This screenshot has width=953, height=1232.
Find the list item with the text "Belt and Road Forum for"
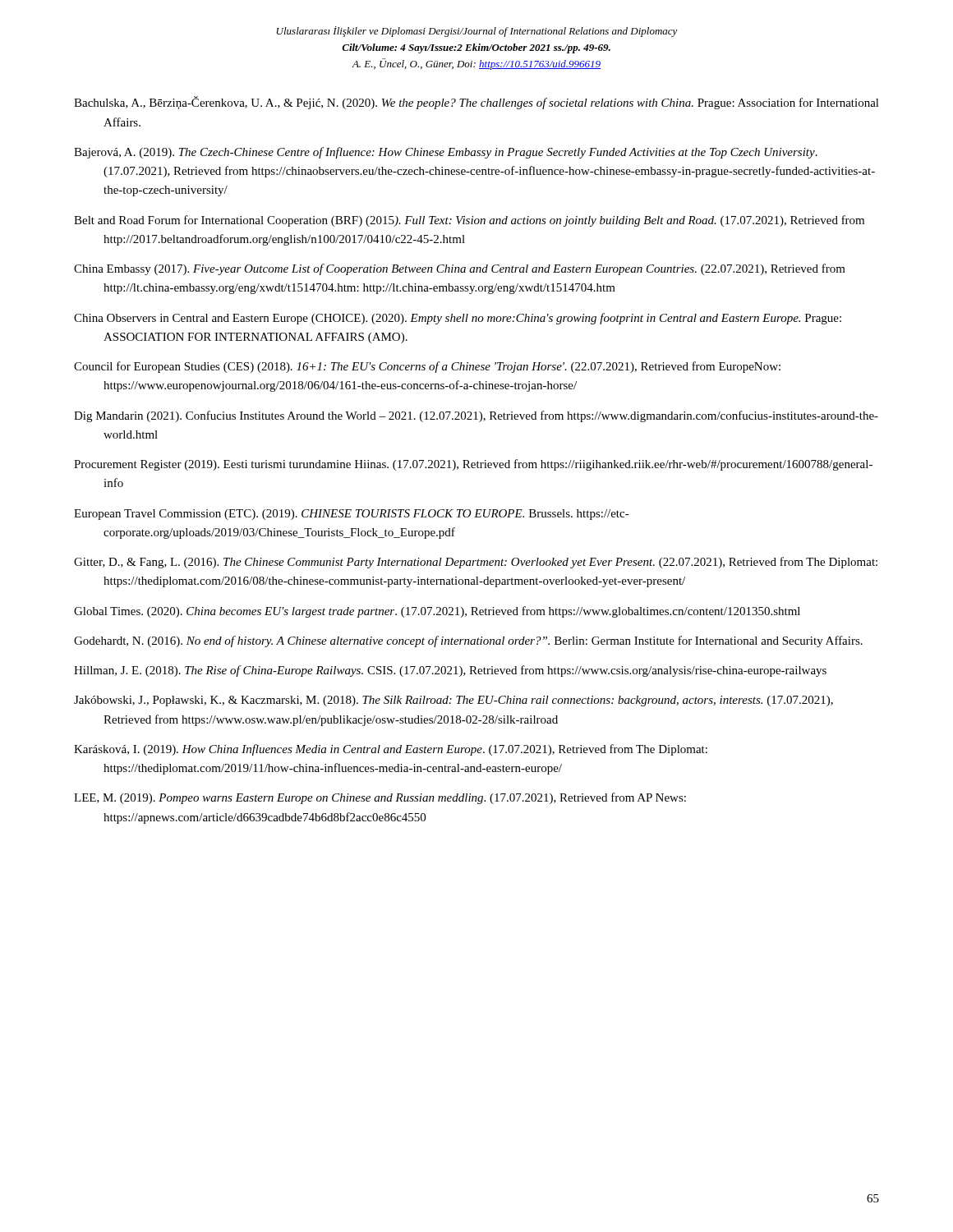coord(469,229)
